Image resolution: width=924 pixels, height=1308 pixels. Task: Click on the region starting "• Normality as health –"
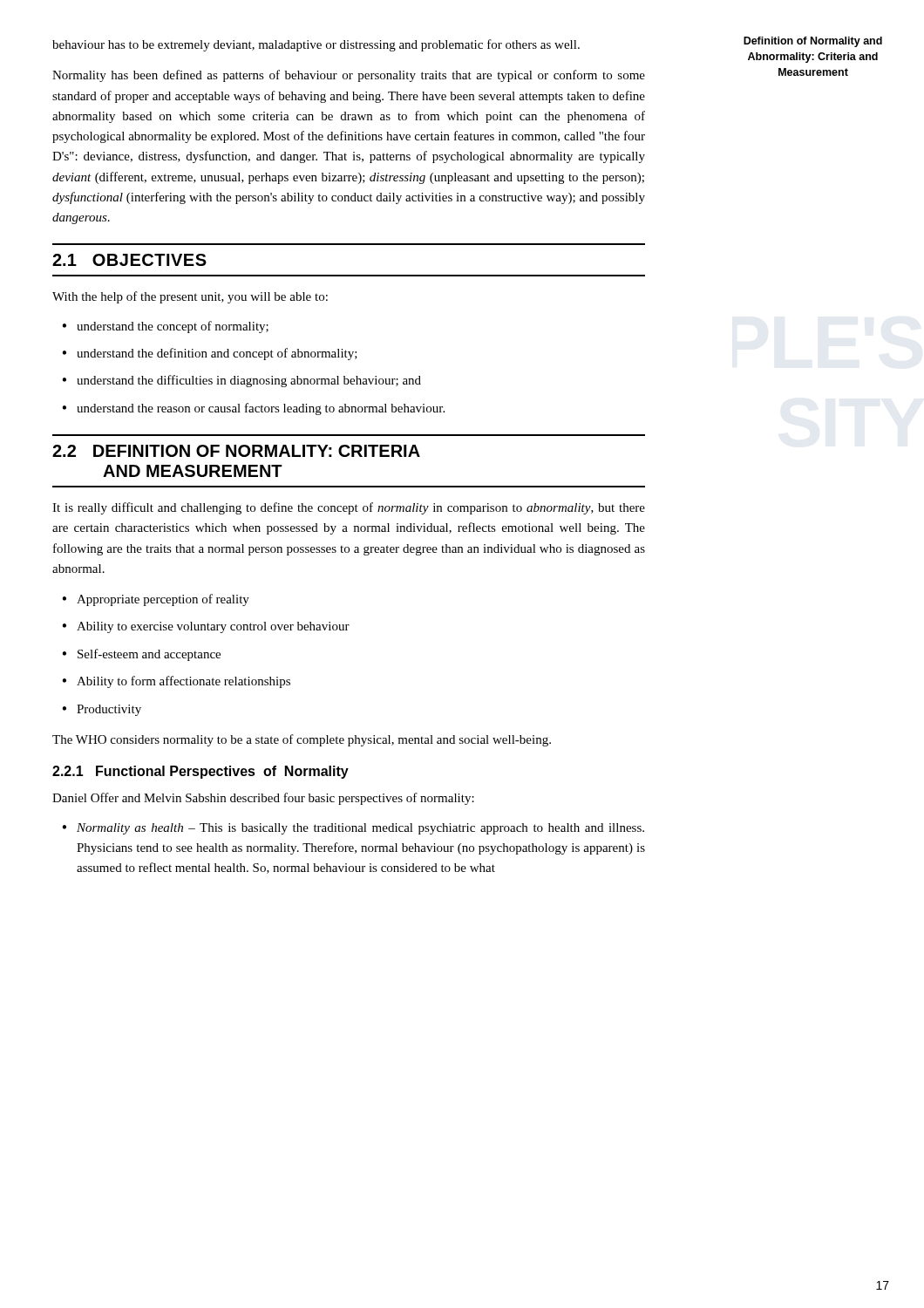click(x=349, y=848)
